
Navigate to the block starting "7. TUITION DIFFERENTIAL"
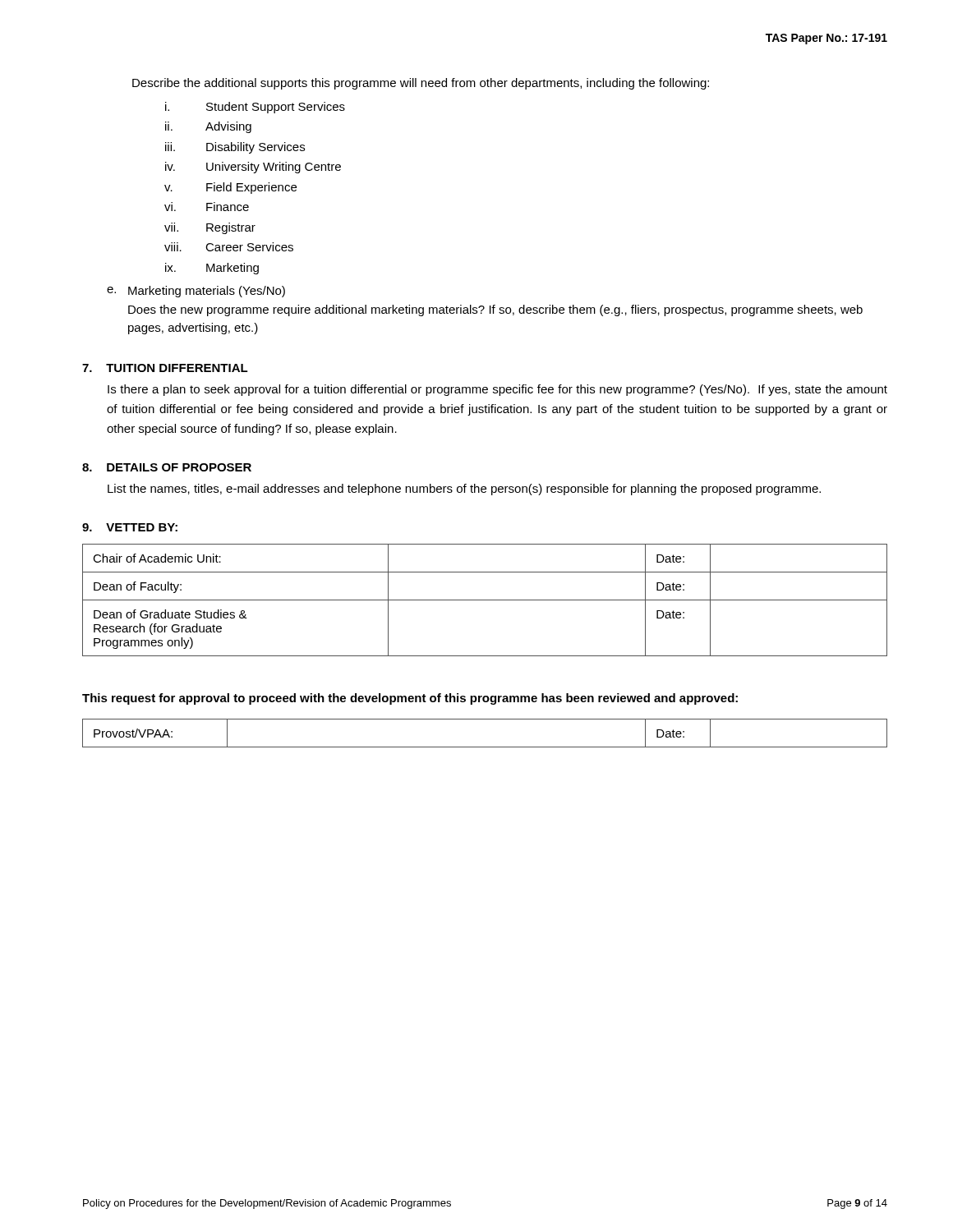coord(165,367)
